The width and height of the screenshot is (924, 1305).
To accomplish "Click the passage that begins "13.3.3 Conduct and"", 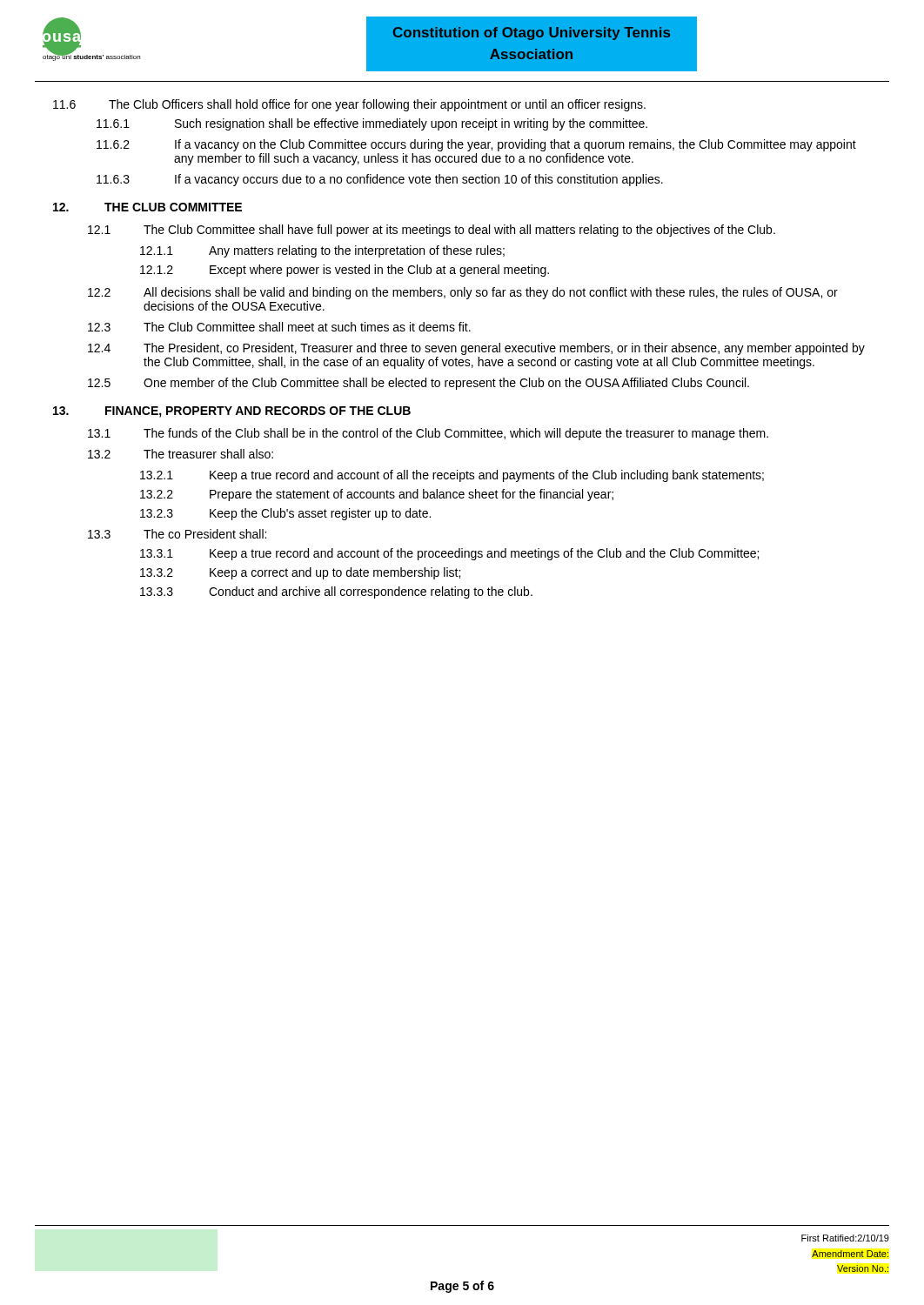I will pos(506,592).
